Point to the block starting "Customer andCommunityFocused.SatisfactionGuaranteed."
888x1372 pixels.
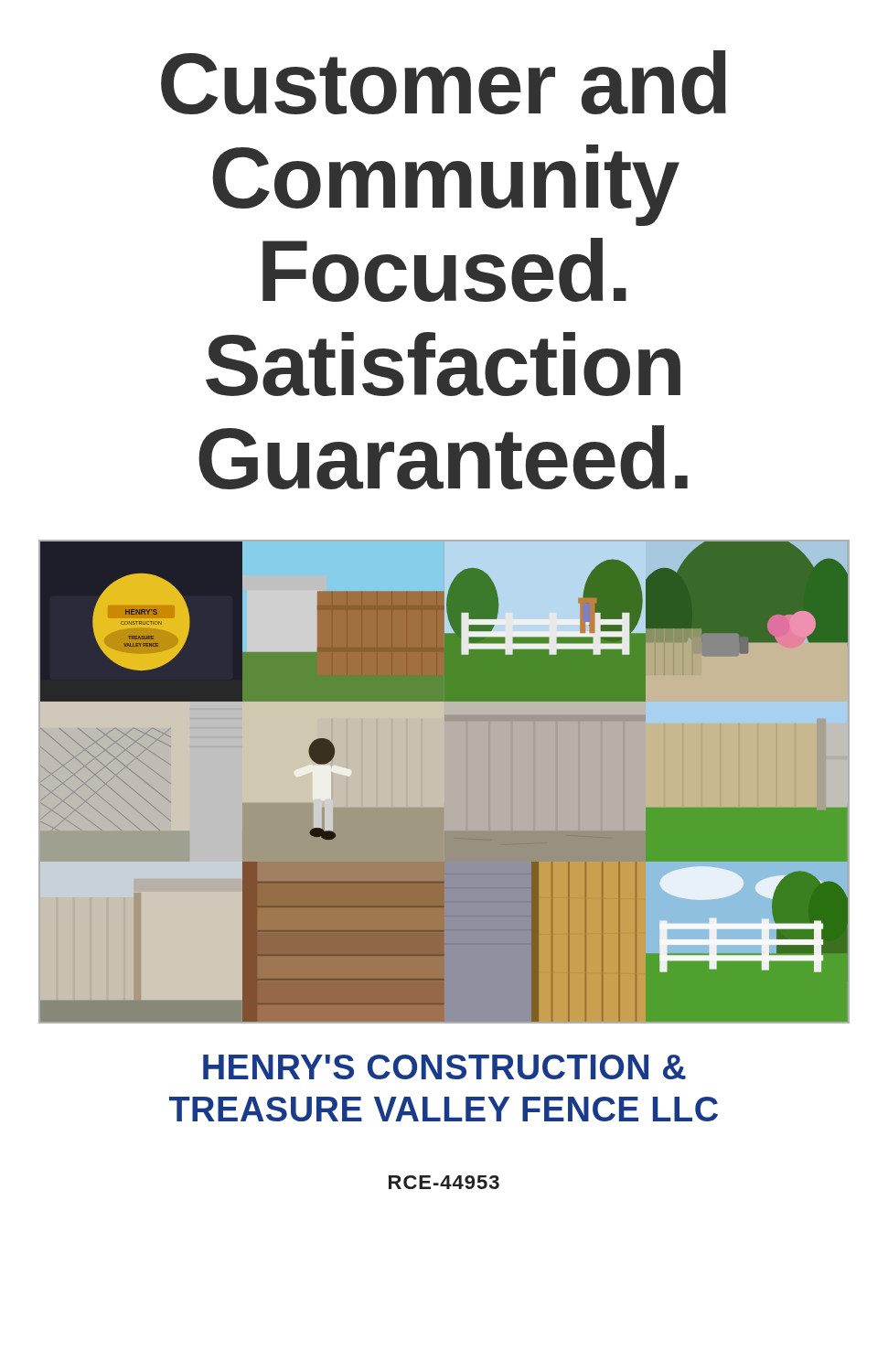click(x=444, y=271)
